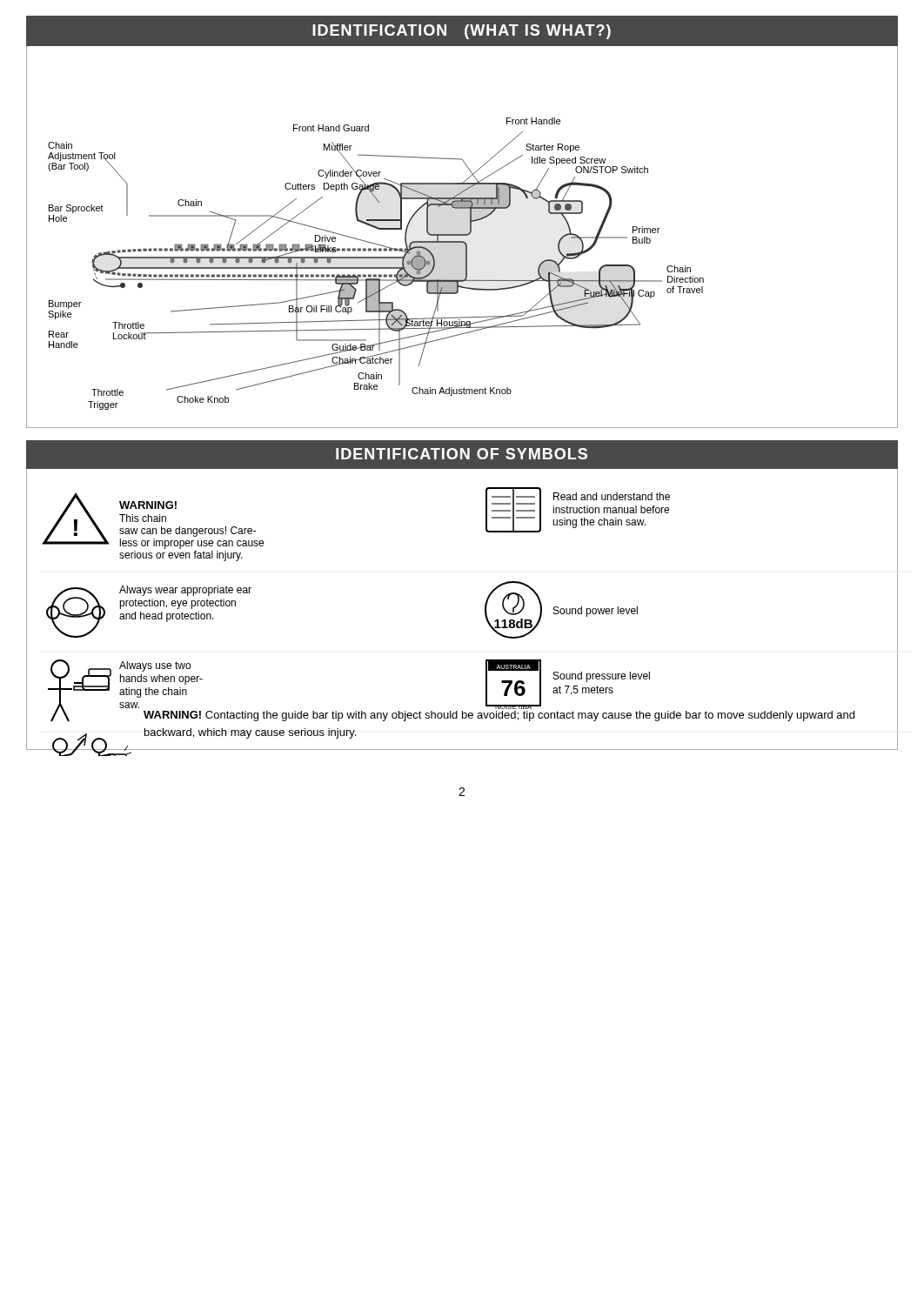Locate the section header with the text "IDENTIFICATION (WHAT IS"
924x1305 pixels.
462,30
